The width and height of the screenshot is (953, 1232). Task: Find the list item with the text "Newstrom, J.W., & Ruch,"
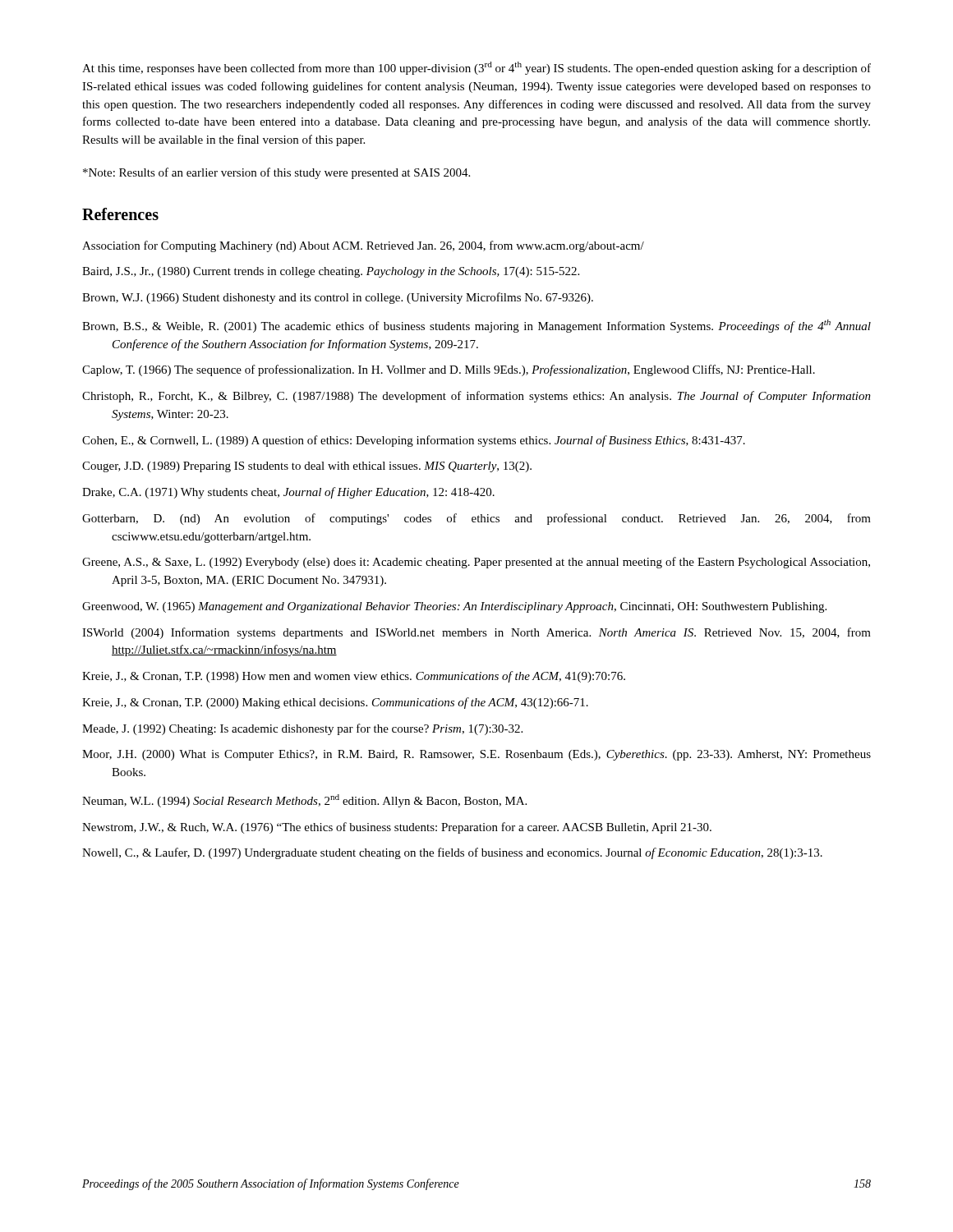pos(397,827)
